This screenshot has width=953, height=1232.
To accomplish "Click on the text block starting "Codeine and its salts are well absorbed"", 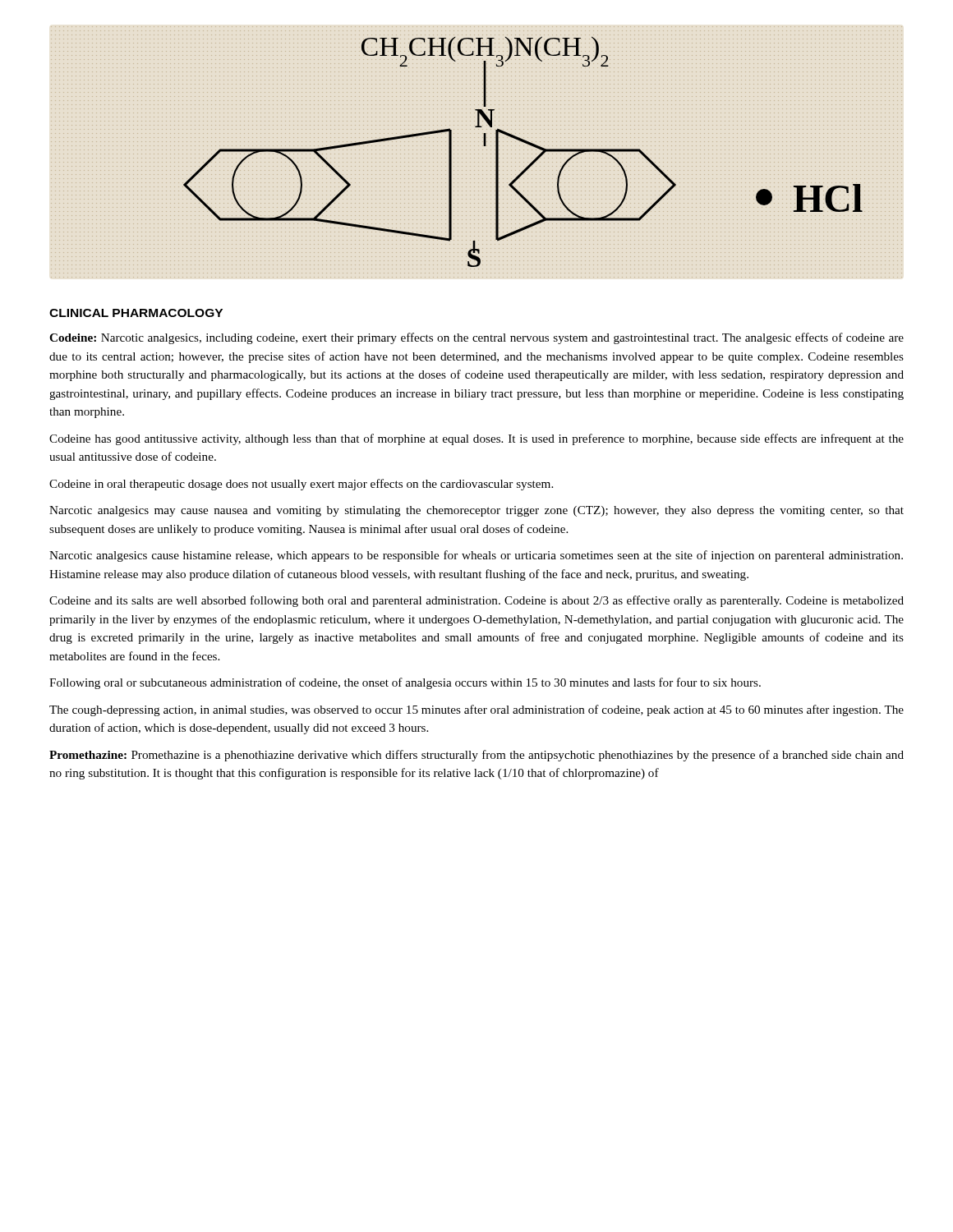I will point(476,628).
